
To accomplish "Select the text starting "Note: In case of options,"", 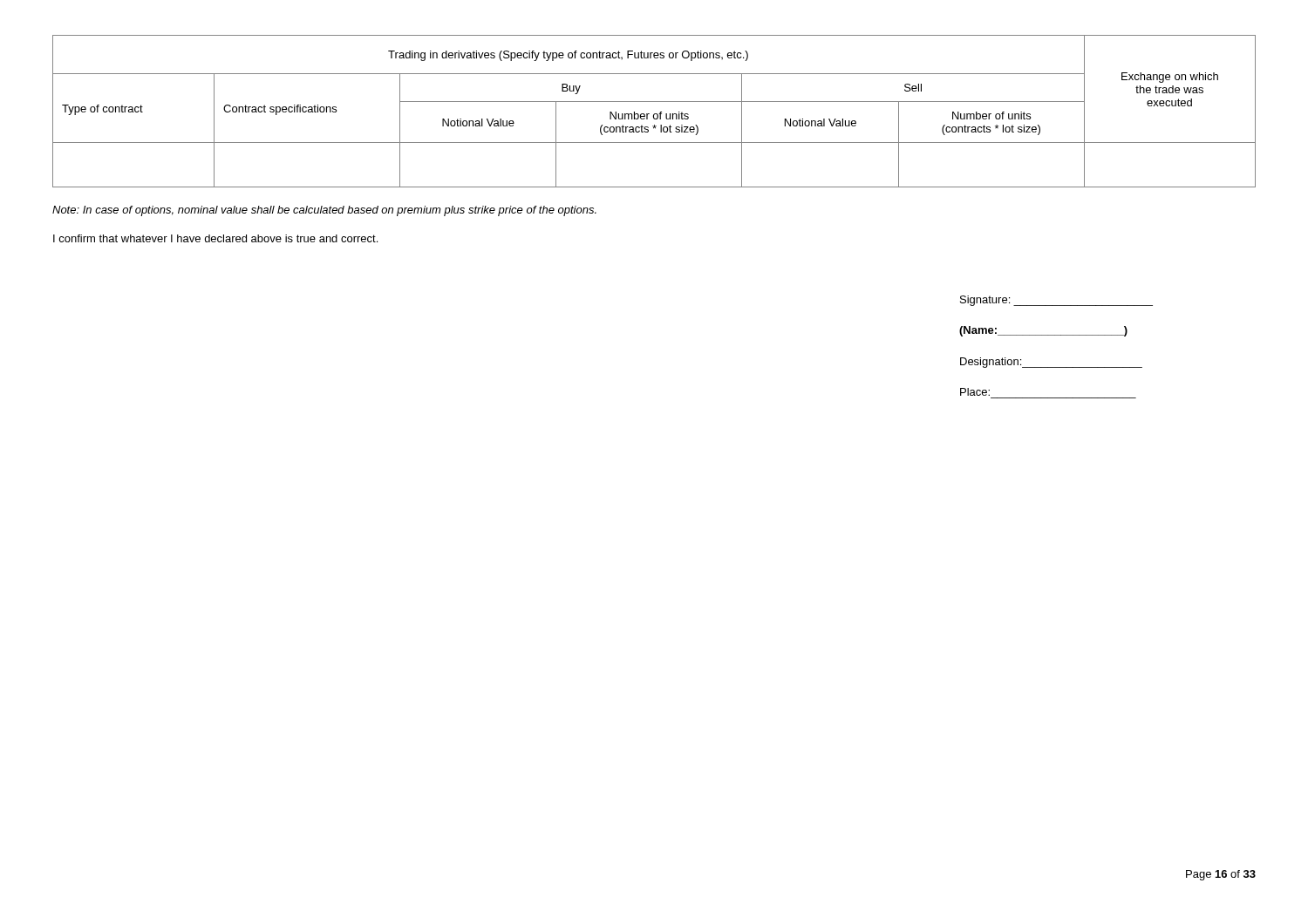I will (x=325, y=210).
